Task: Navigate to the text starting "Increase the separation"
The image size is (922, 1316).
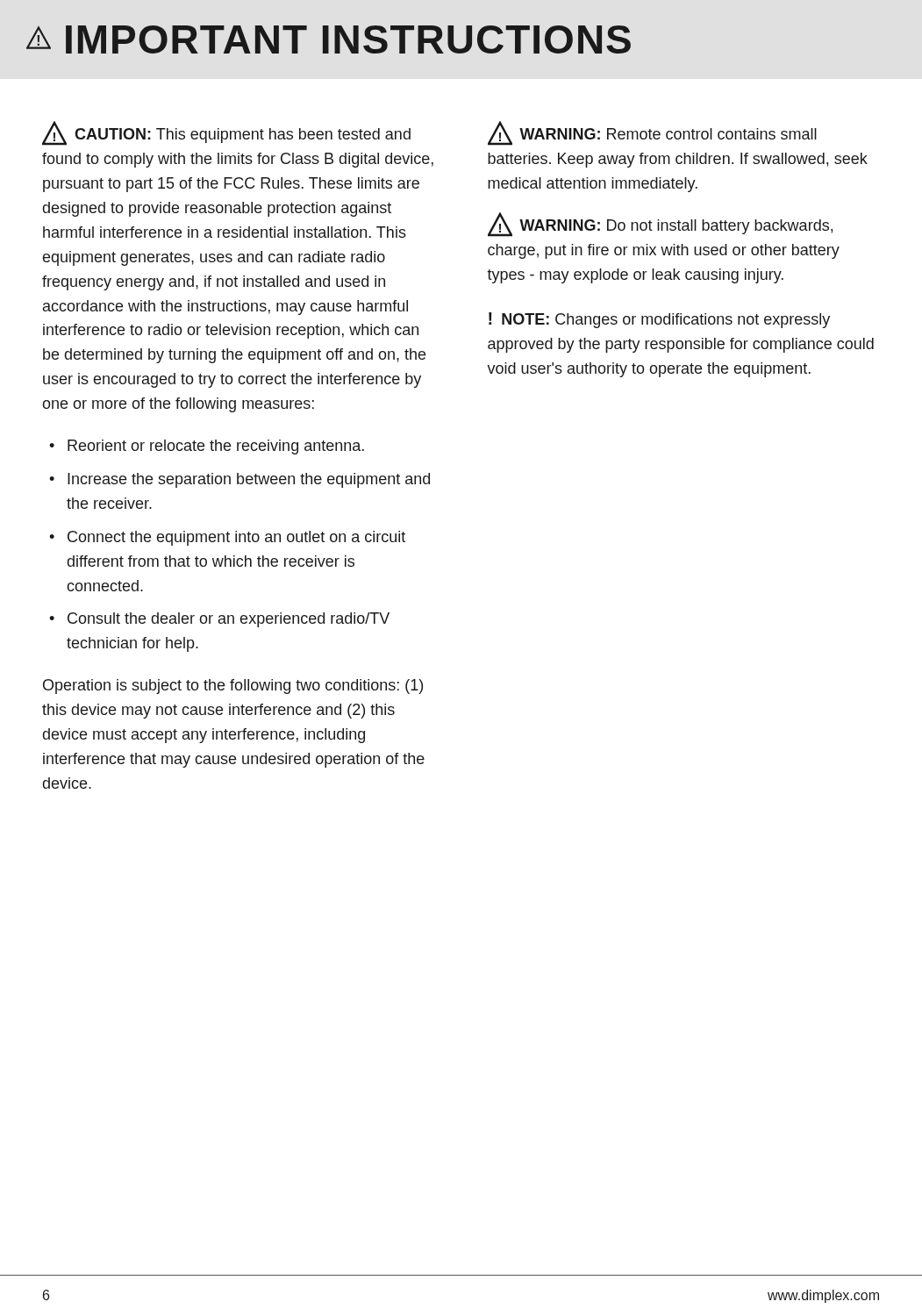Action: point(249,491)
